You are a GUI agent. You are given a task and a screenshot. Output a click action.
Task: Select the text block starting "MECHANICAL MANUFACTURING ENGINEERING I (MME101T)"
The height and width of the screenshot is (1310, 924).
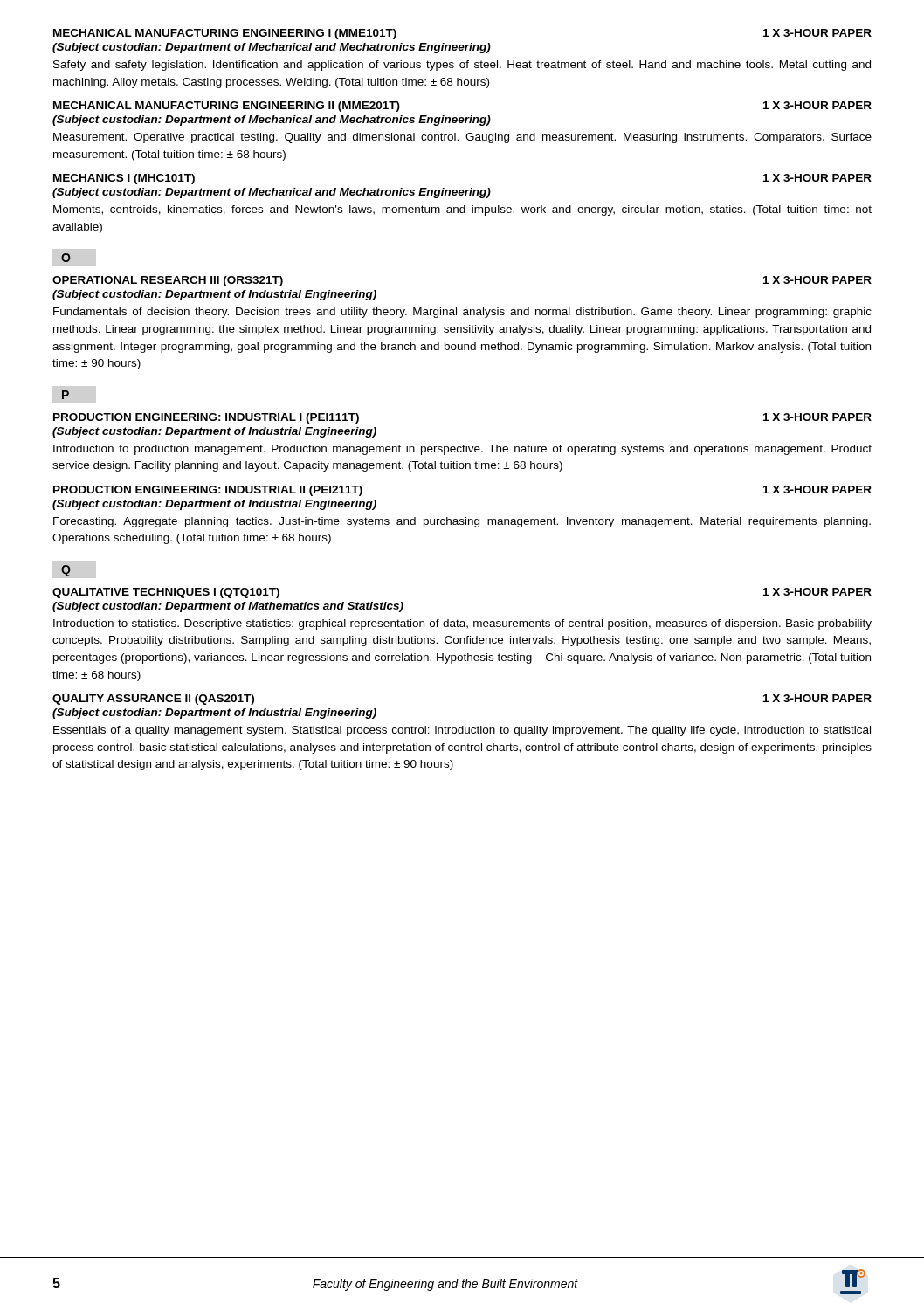[x=462, y=33]
